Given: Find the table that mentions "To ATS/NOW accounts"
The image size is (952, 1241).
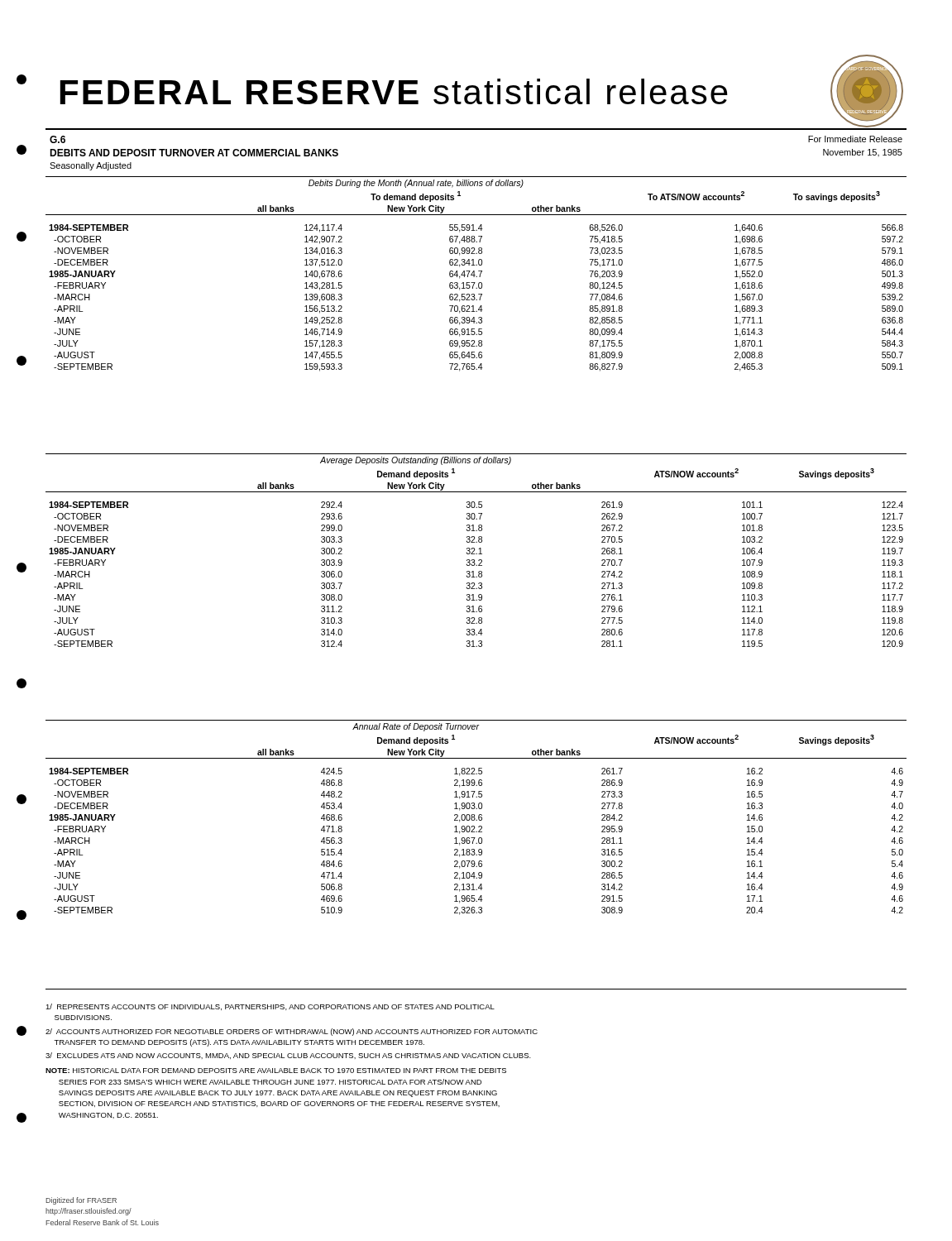Looking at the screenshot, I should point(476,277).
